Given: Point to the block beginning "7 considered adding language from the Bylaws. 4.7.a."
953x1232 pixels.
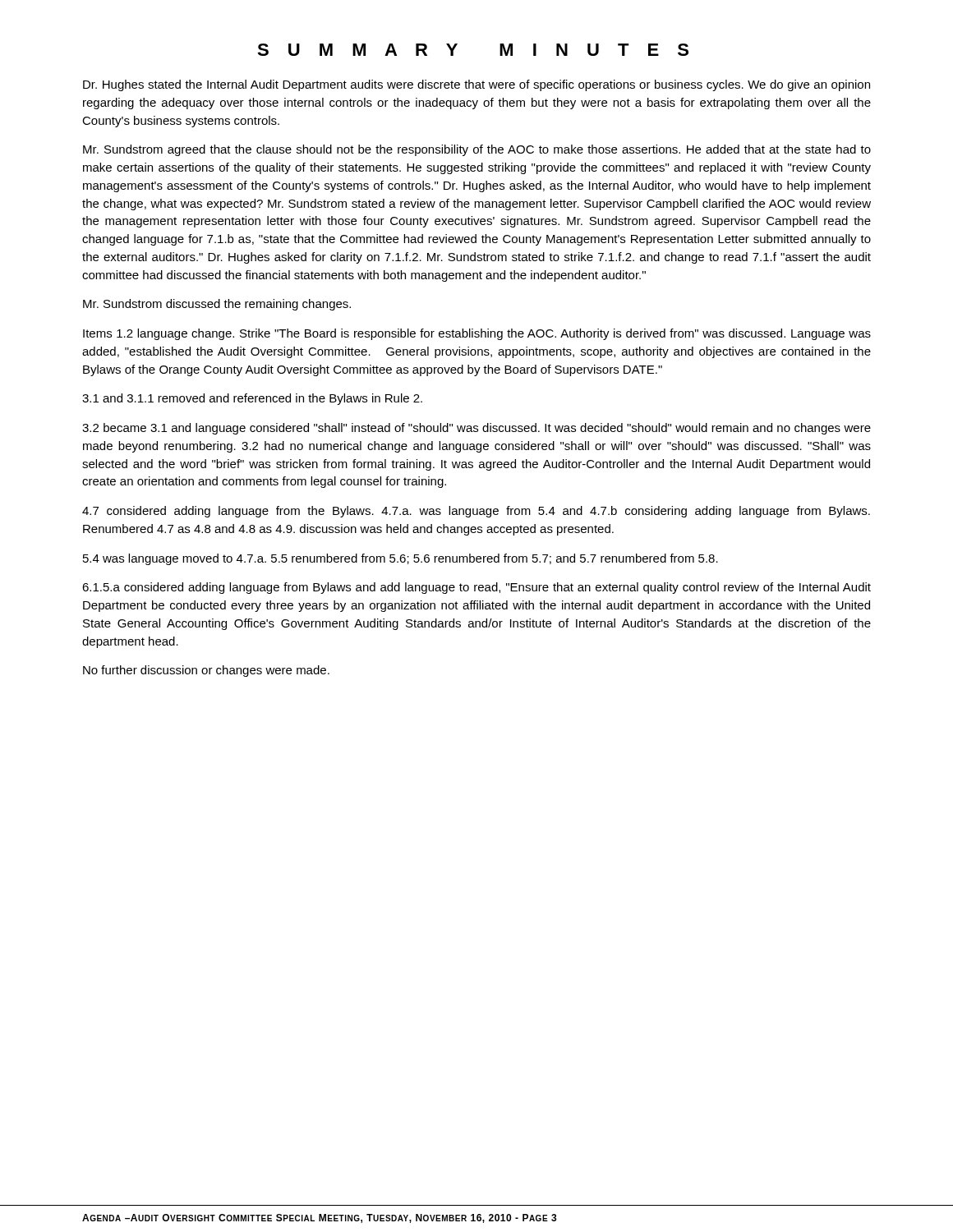Looking at the screenshot, I should (x=476, y=519).
